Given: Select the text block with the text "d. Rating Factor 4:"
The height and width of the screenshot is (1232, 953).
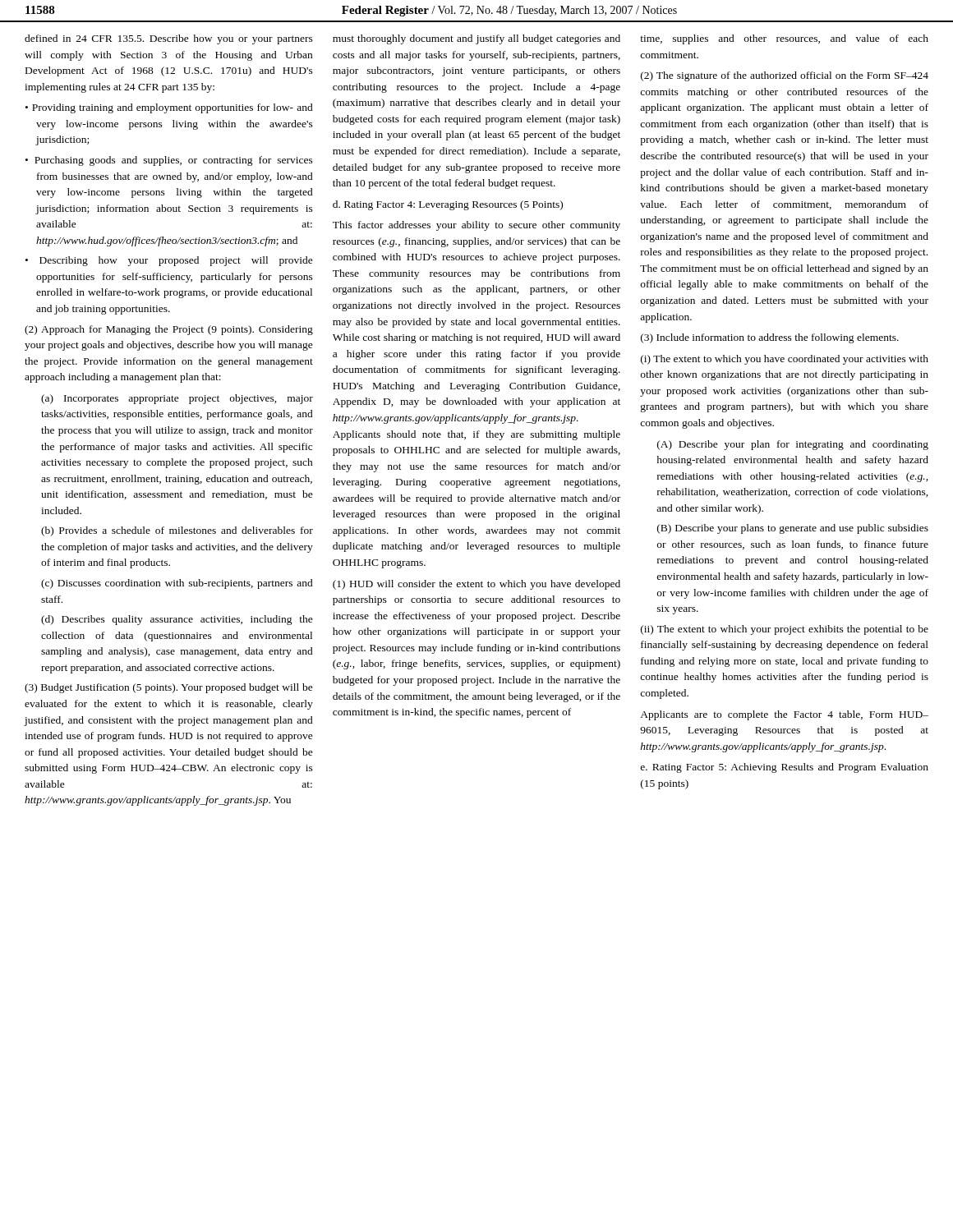Looking at the screenshot, I should 477,204.
